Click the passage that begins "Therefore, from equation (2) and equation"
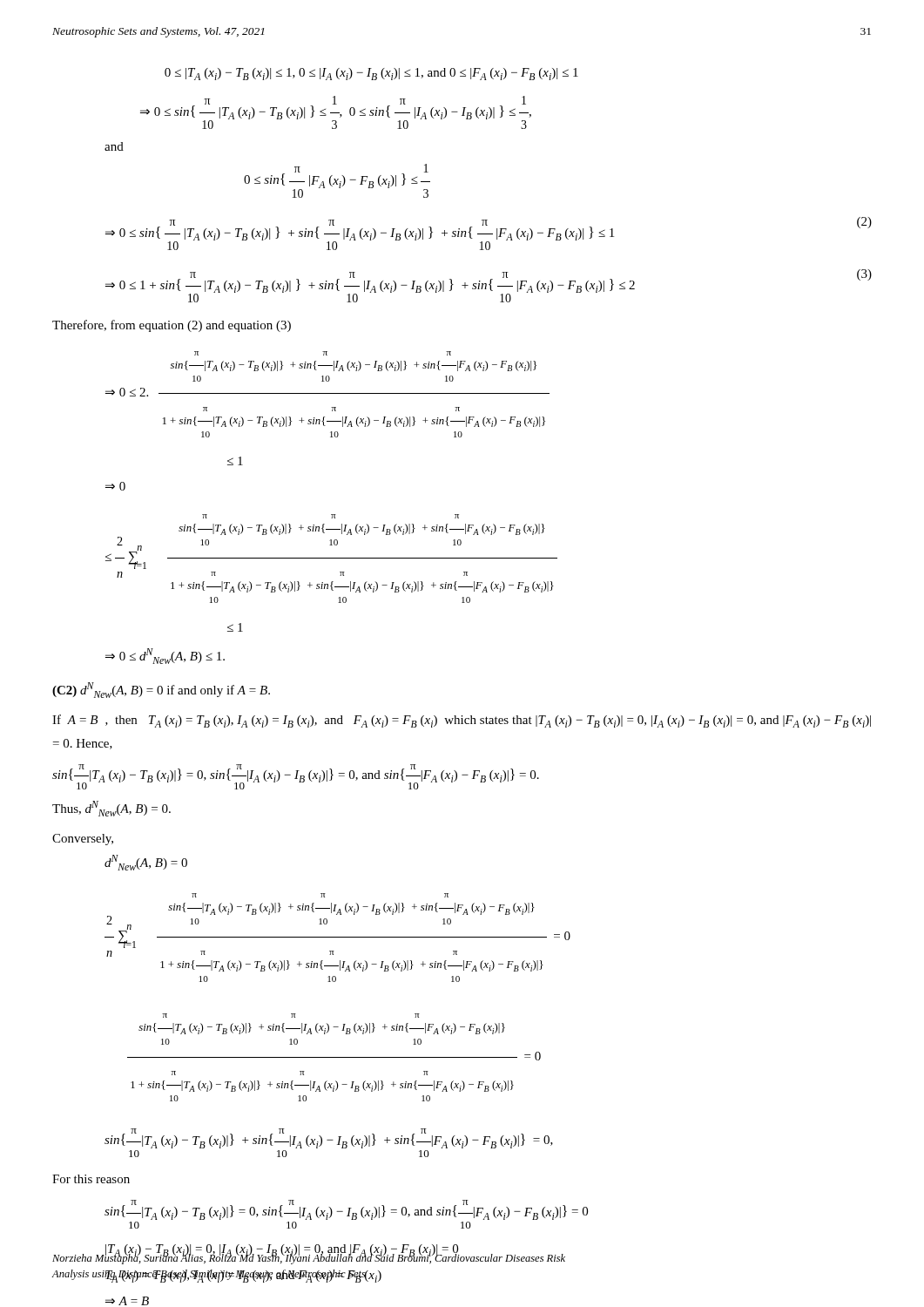 [172, 325]
